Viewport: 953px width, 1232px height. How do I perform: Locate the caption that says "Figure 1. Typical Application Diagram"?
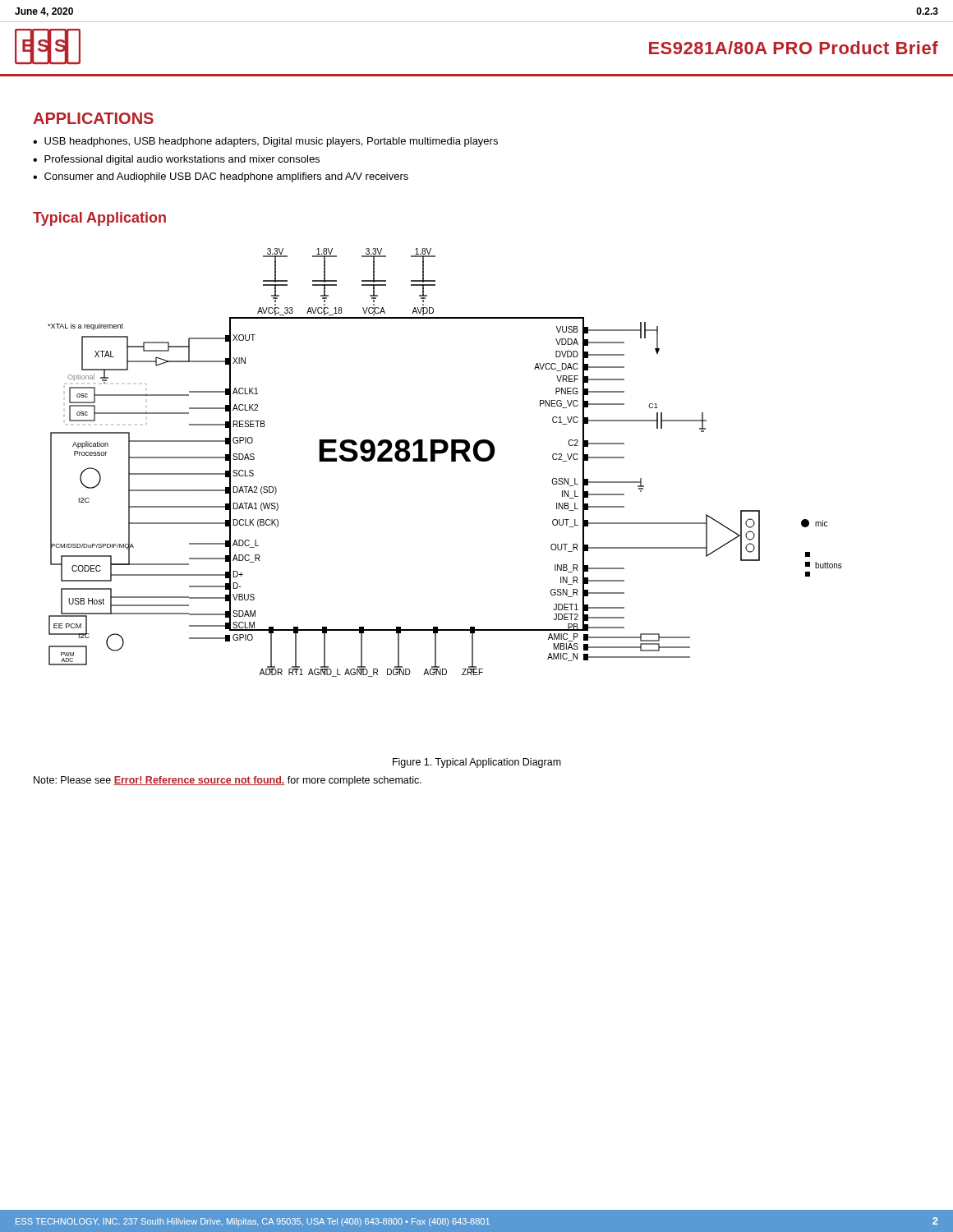coord(476,762)
